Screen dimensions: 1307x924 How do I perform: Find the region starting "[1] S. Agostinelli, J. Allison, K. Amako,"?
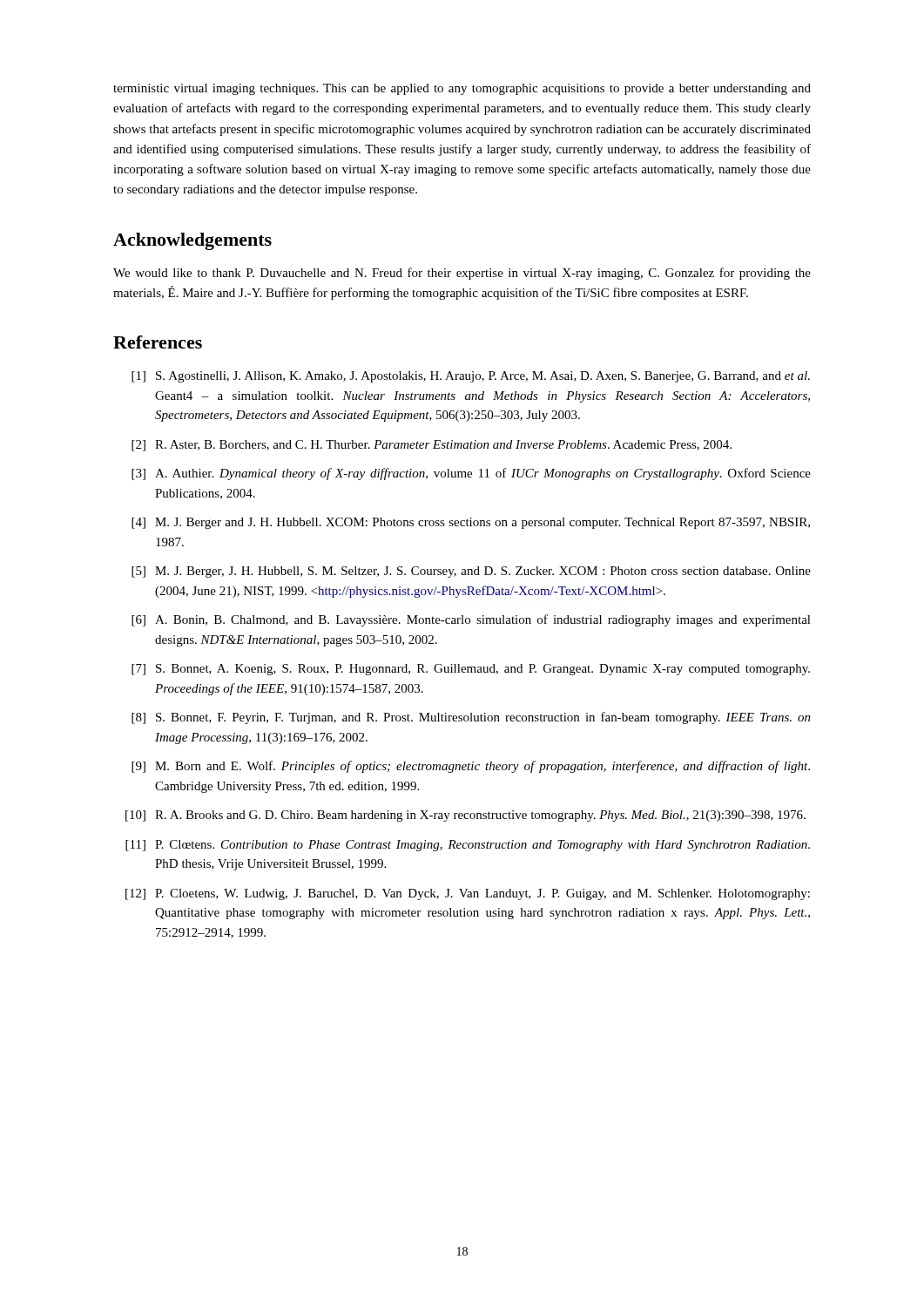pos(462,395)
